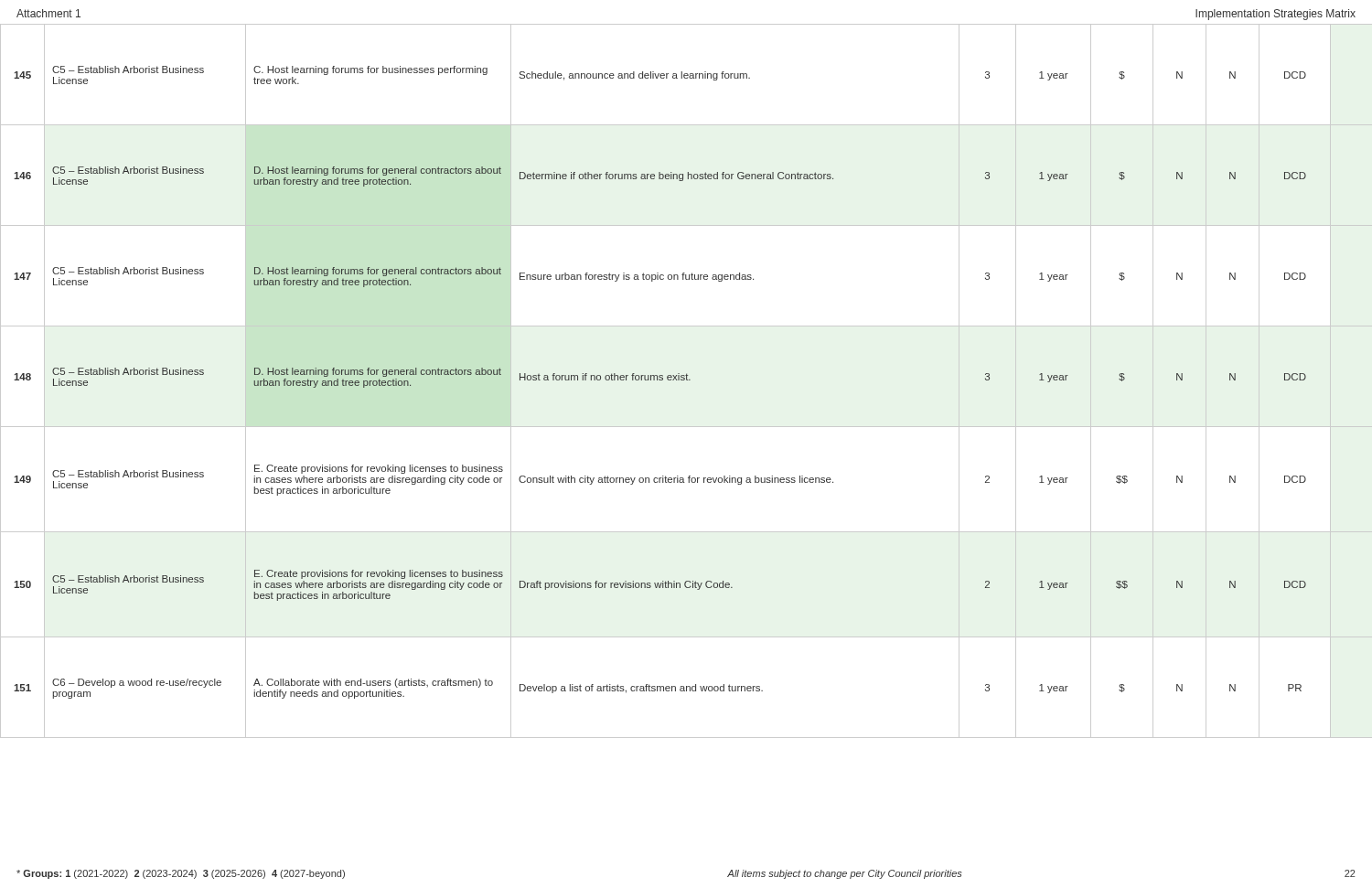Viewport: 1372px width, 888px height.
Task: Click on the table containing "D. Host learning forums"
Action: [686, 399]
